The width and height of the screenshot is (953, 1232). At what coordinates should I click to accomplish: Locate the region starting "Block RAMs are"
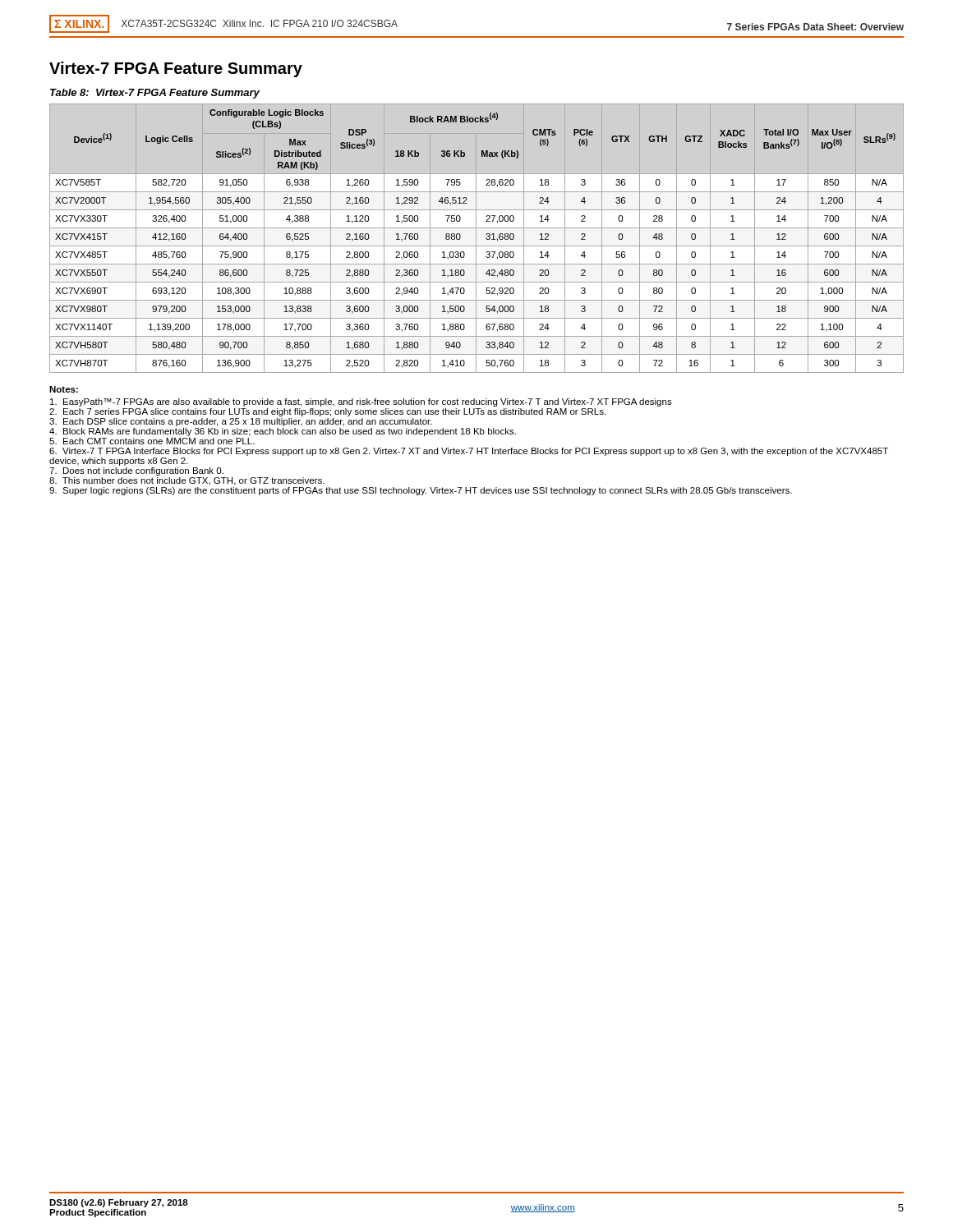(283, 431)
